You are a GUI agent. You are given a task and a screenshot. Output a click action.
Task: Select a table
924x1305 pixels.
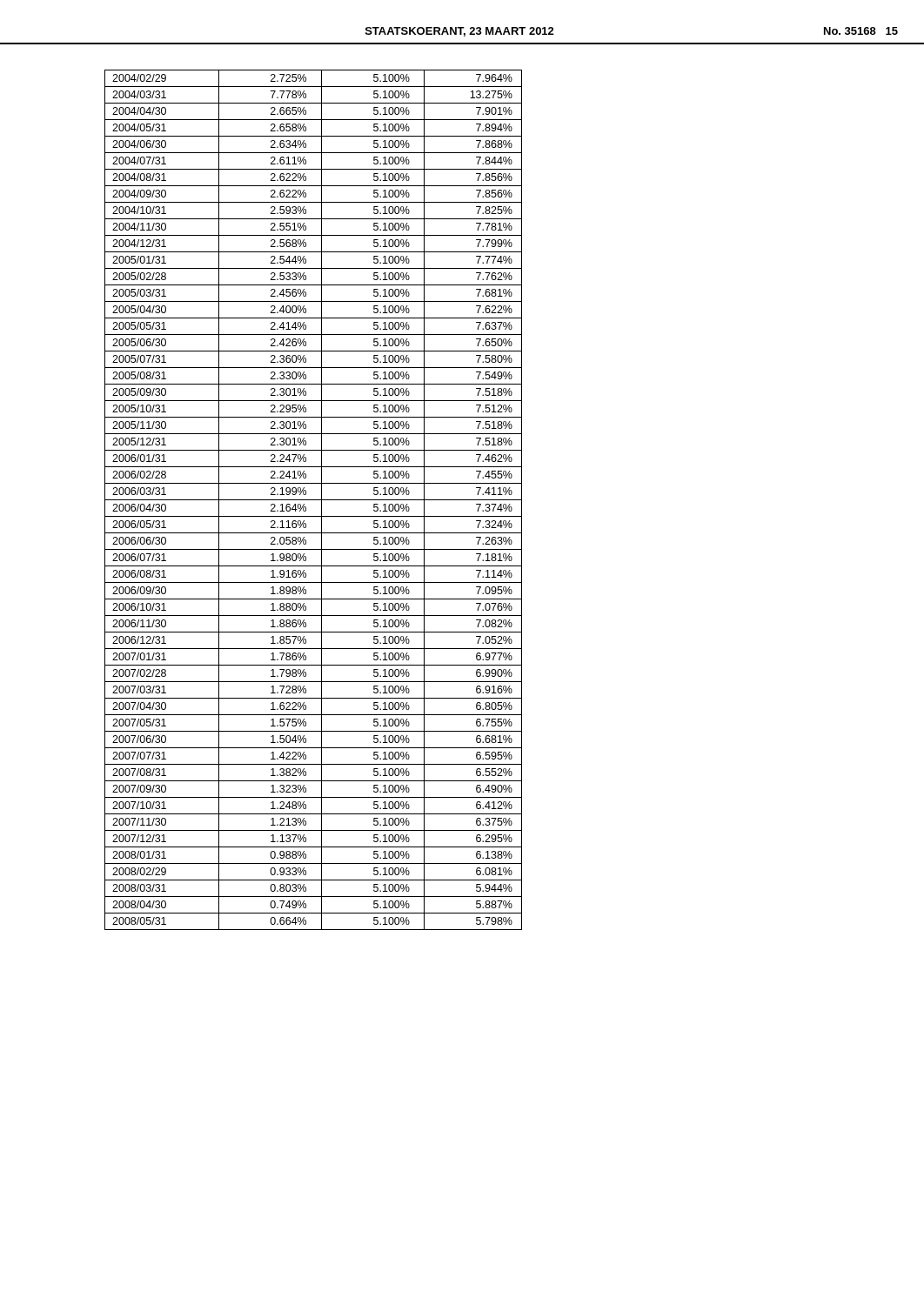coord(313,500)
